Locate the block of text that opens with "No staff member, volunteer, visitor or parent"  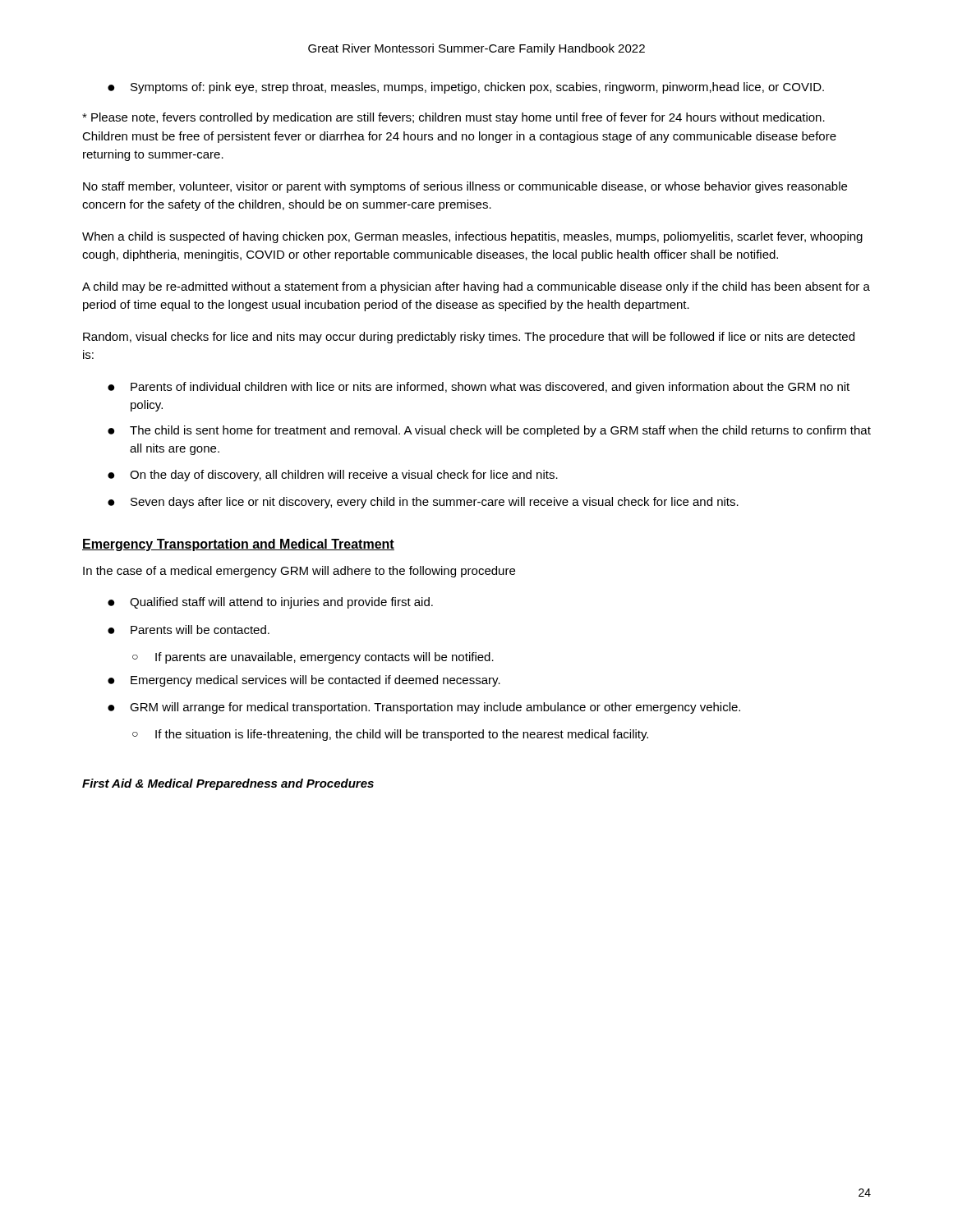tap(465, 195)
